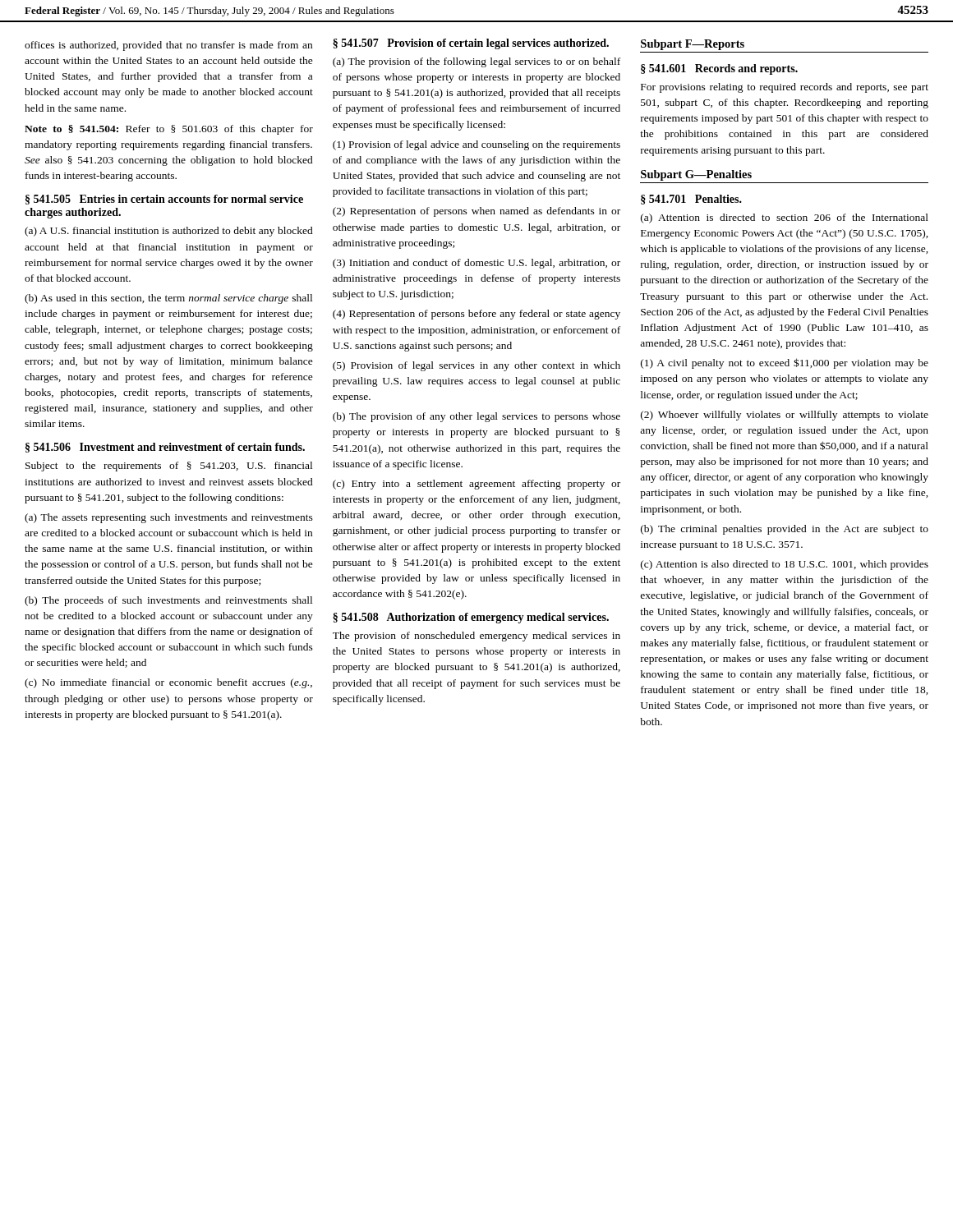Locate the text starting "(a) A U.S."

click(169, 327)
